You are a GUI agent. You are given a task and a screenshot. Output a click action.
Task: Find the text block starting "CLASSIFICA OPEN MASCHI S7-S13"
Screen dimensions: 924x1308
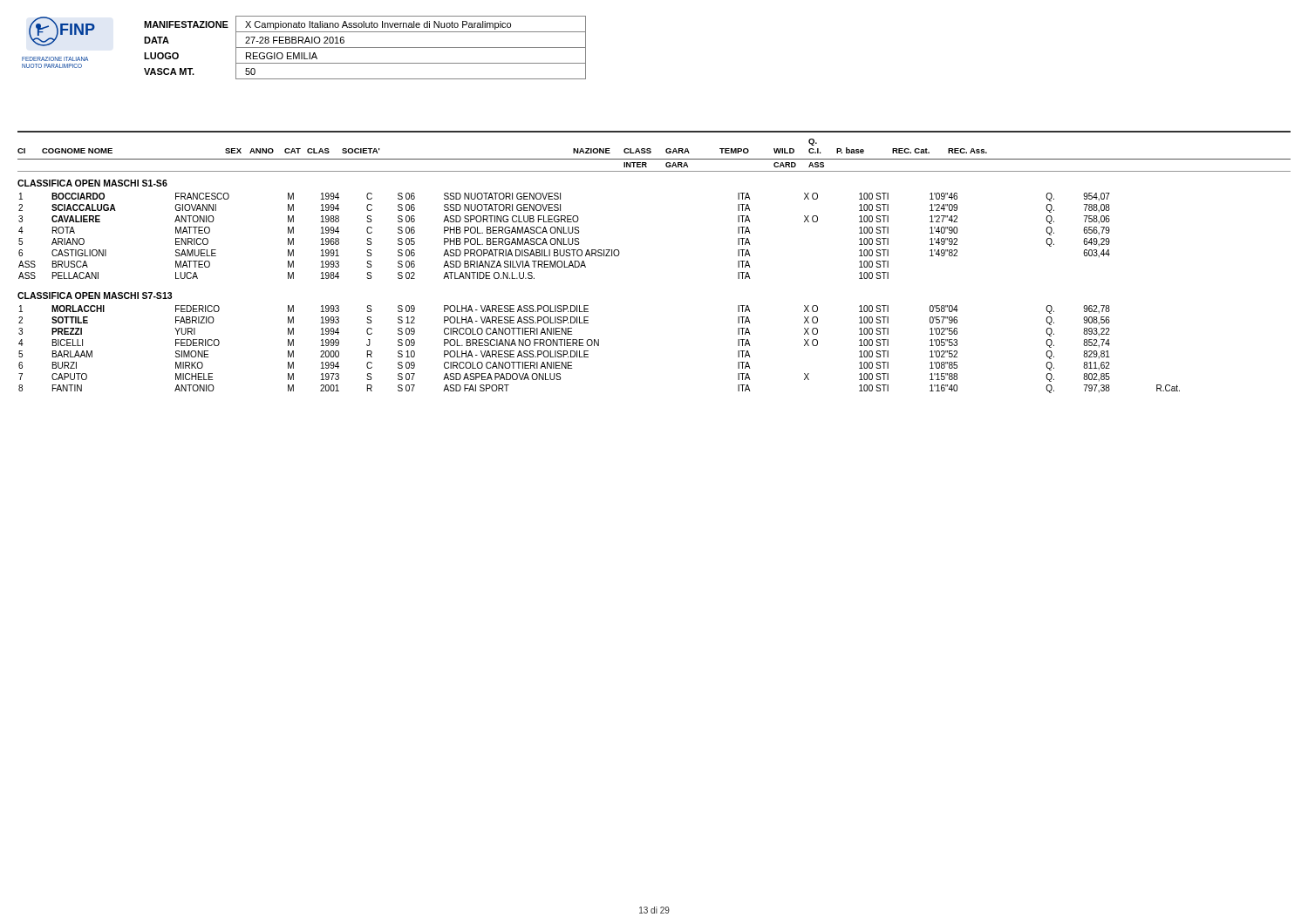(95, 296)
